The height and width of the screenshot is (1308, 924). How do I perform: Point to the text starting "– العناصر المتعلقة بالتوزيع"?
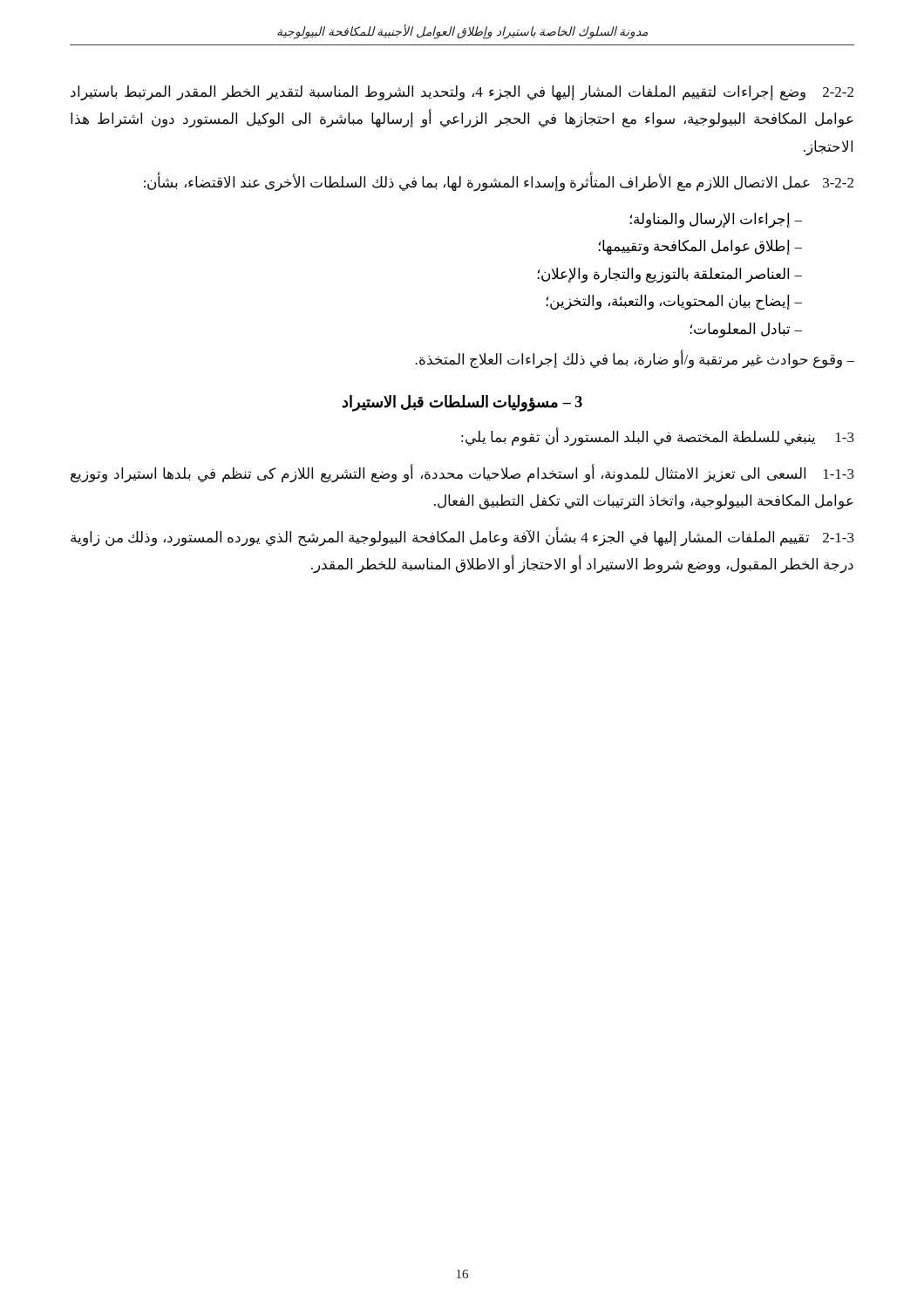[669, 274]
